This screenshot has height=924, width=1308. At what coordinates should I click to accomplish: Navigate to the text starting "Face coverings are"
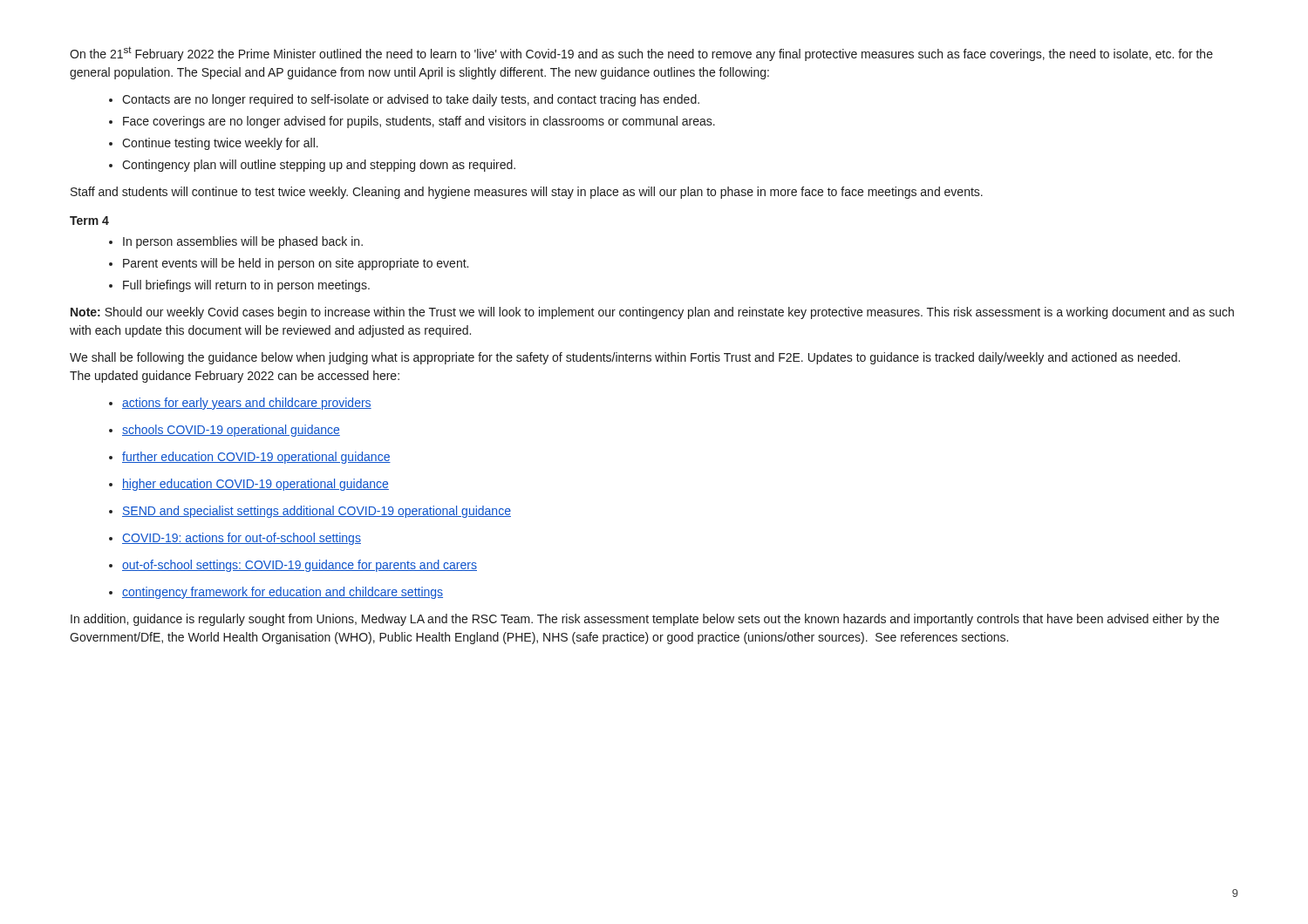(419, 121)
